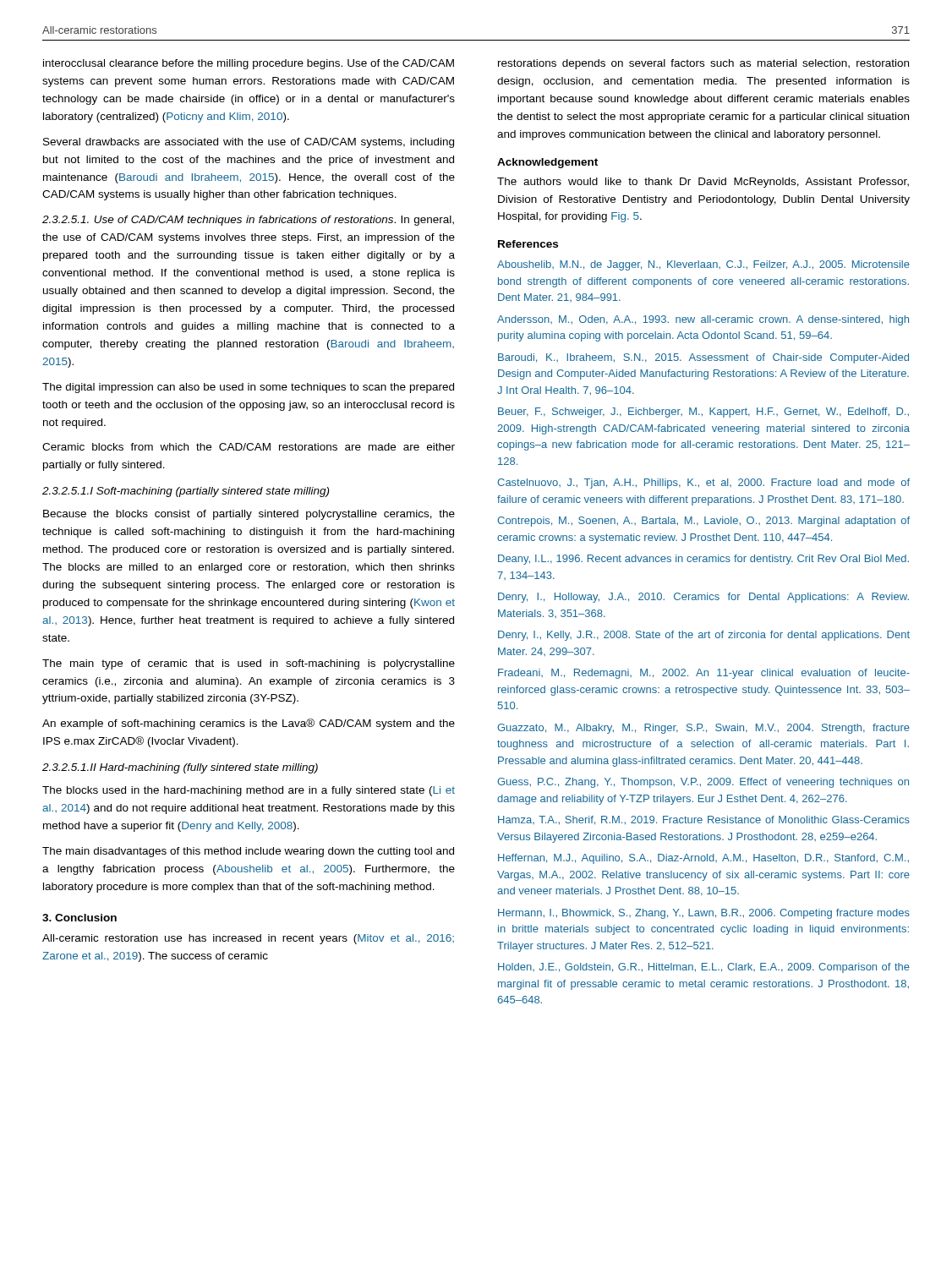Select the block starting "2.3.2.5.1.I Soft-machining (partially sintered state milling)"

[x=249, y=492]
